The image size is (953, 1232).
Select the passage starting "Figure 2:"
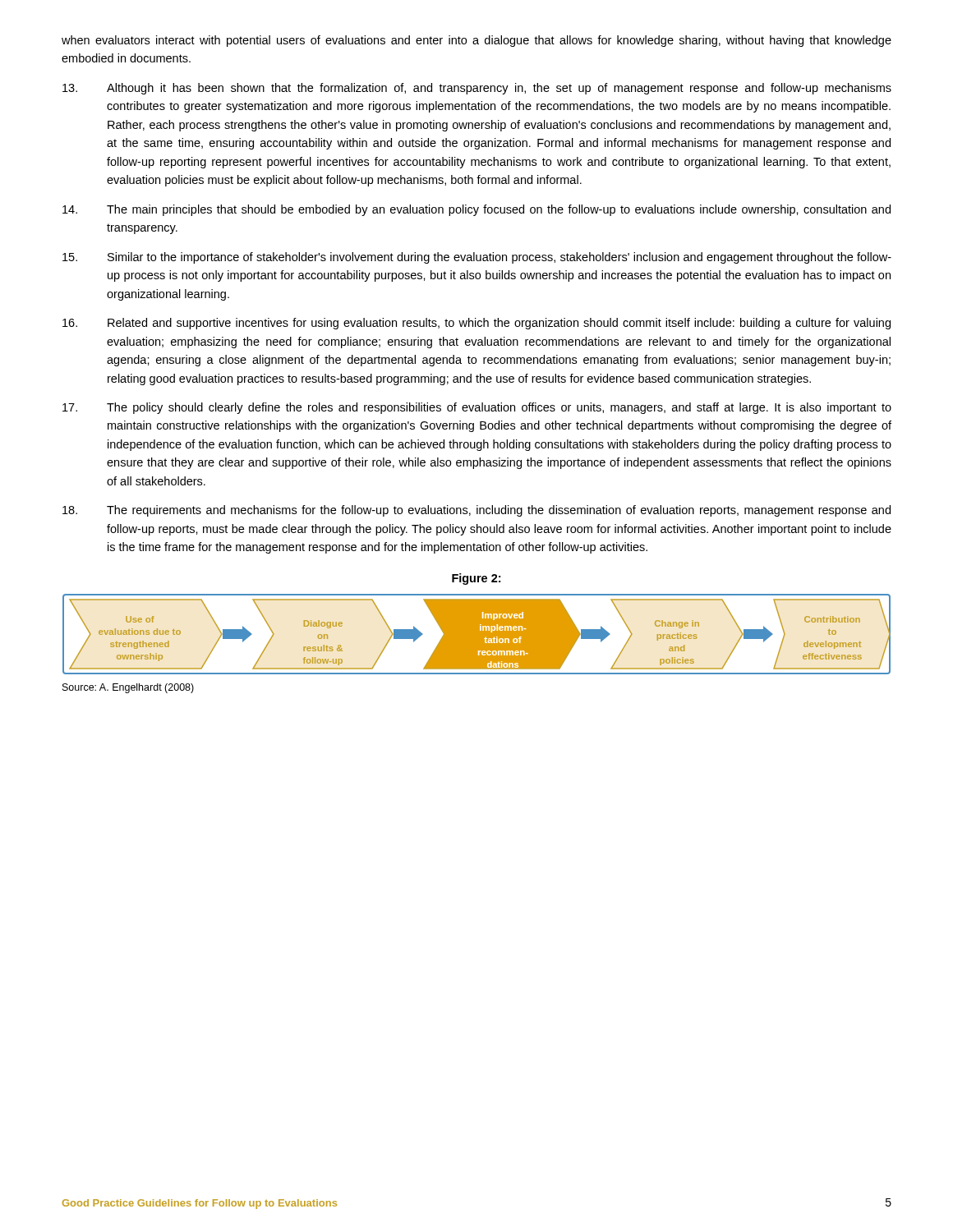(476, 578)
